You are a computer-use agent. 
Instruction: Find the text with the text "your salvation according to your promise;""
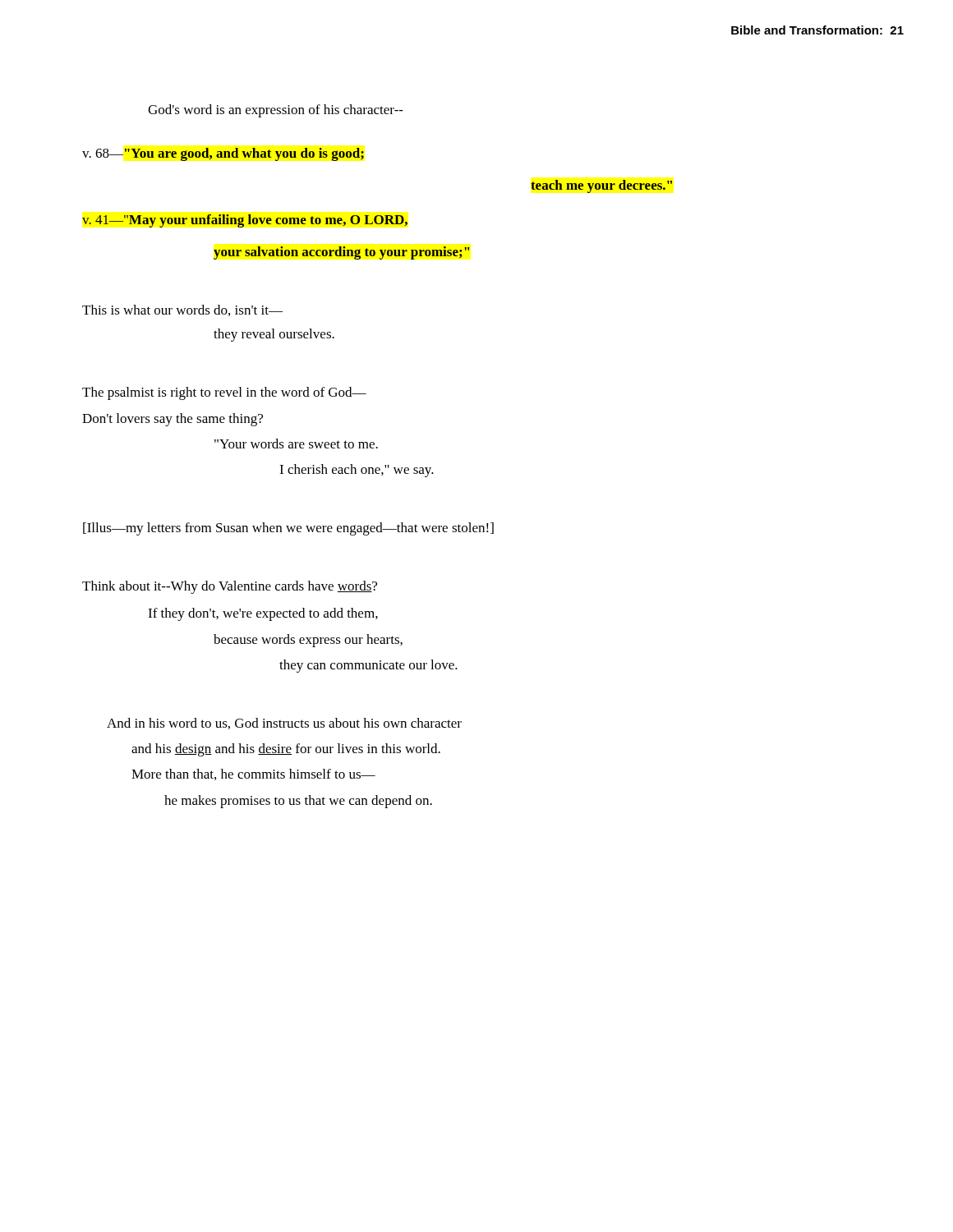coord(342,252)
